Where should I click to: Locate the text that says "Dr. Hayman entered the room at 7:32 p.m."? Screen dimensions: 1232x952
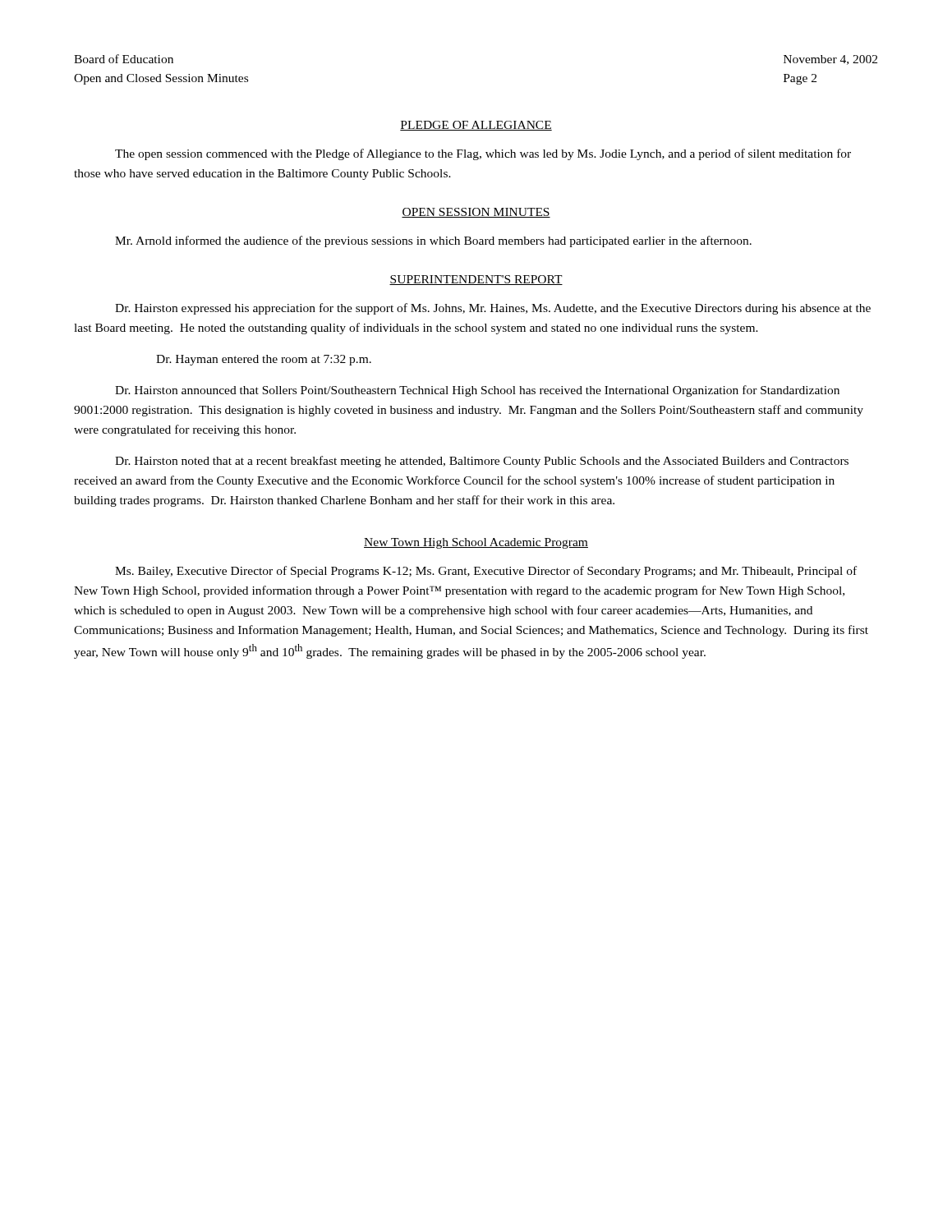[x=264, y=358]
